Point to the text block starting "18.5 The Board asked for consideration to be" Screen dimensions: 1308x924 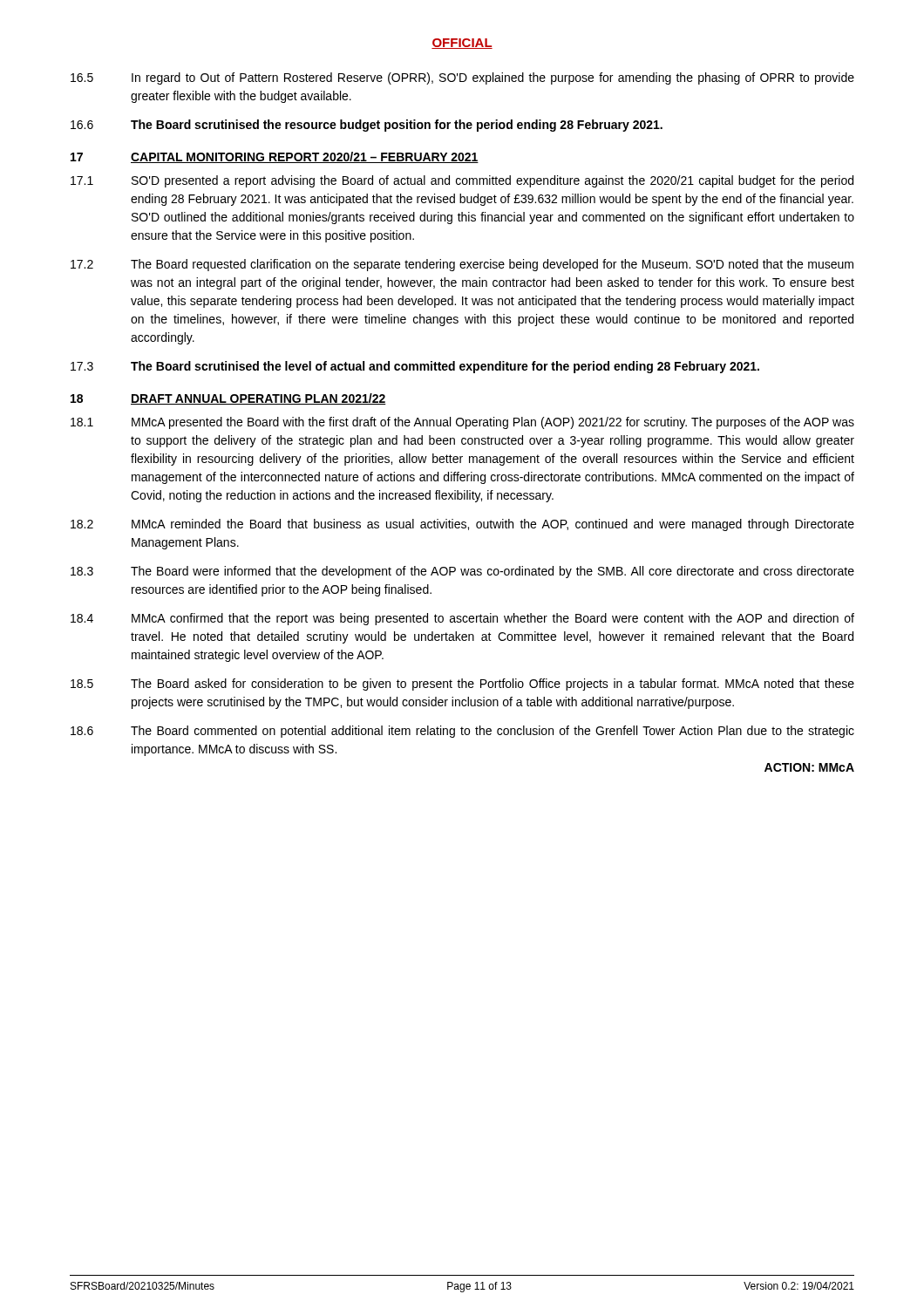click(462, 693)
